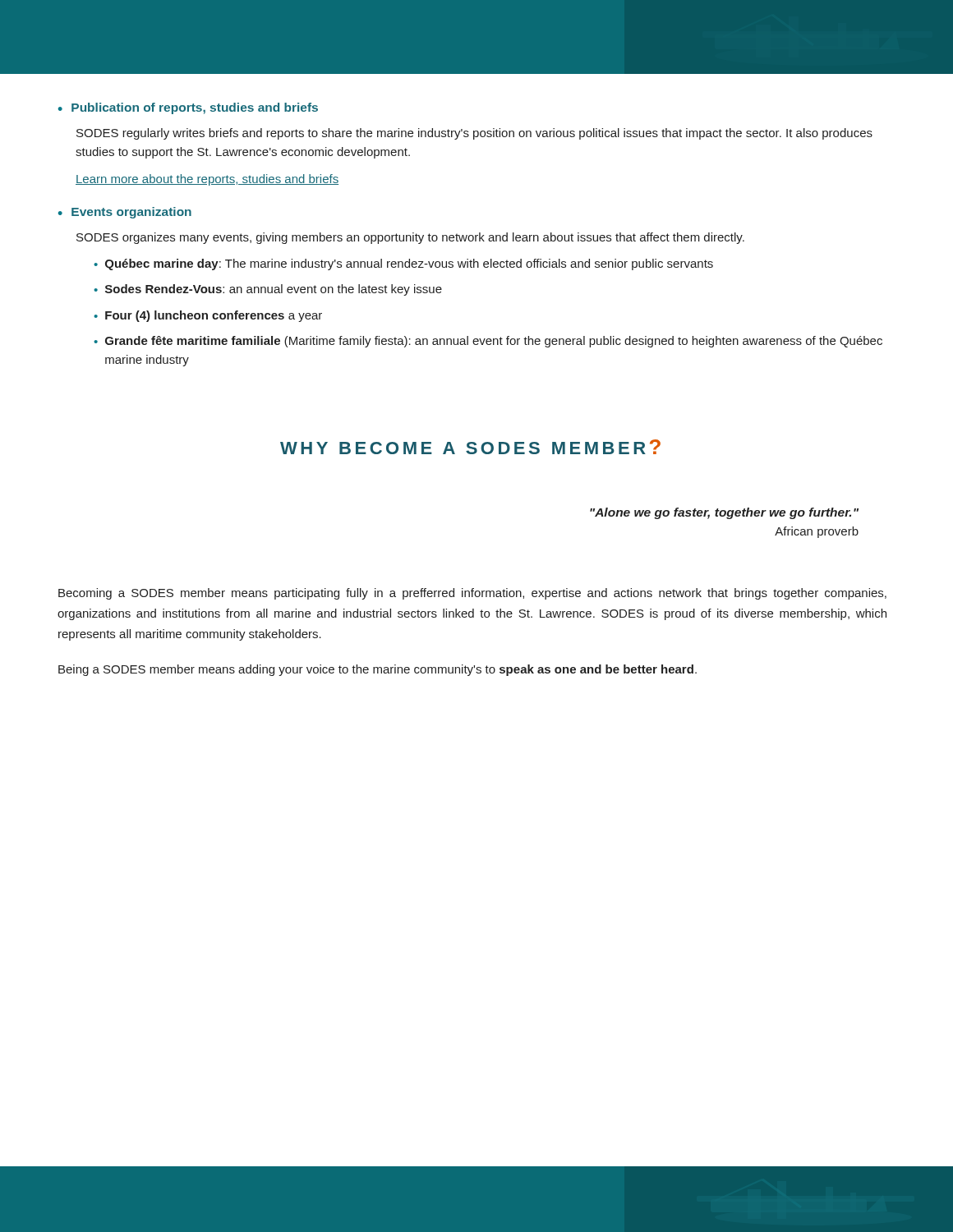
Task: Point to the text starting ""Alone we go faster, together"
Action: click(x=724, y=513)
